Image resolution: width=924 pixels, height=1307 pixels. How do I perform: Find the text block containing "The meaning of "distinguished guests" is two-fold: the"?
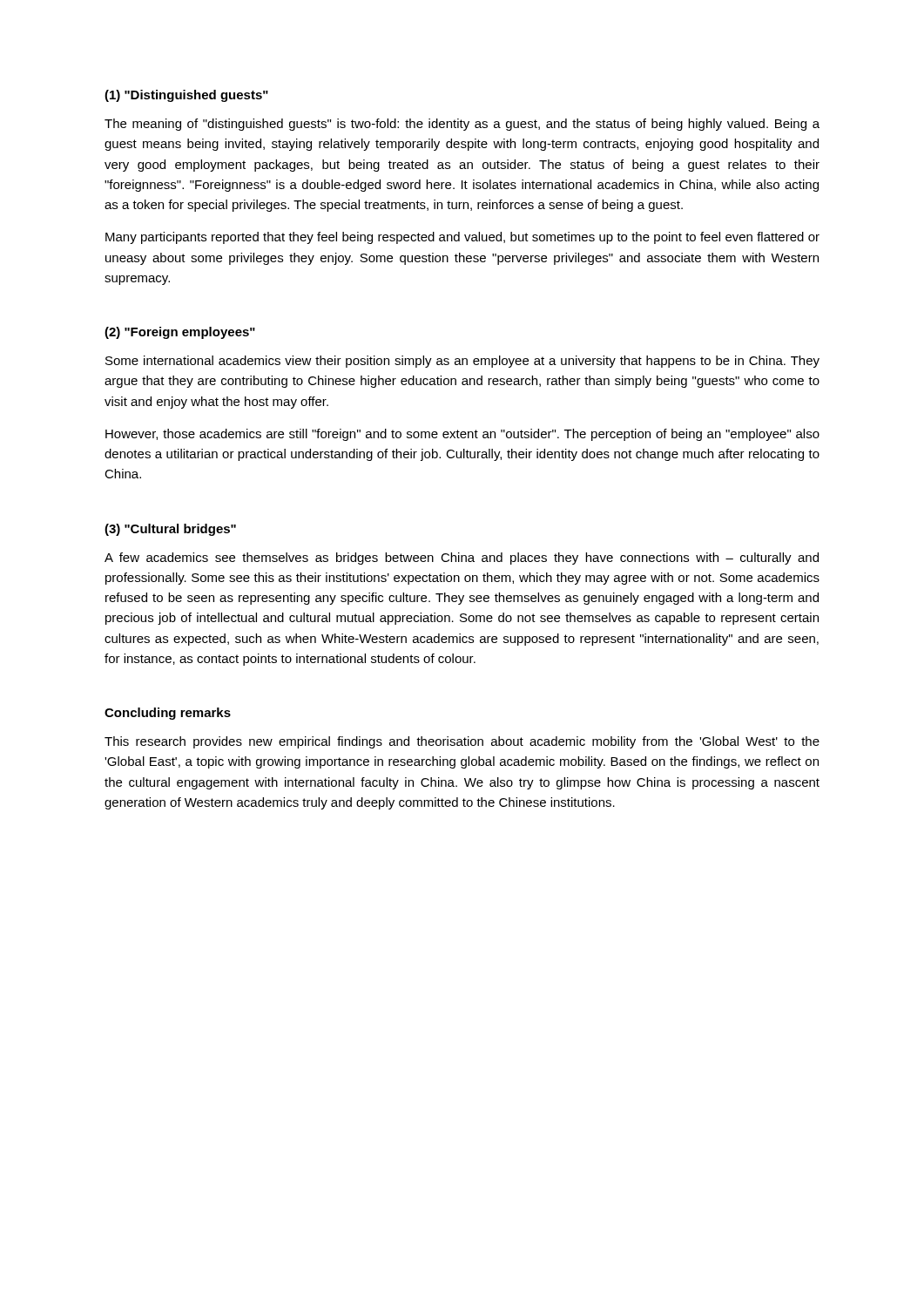click(462, 164)
